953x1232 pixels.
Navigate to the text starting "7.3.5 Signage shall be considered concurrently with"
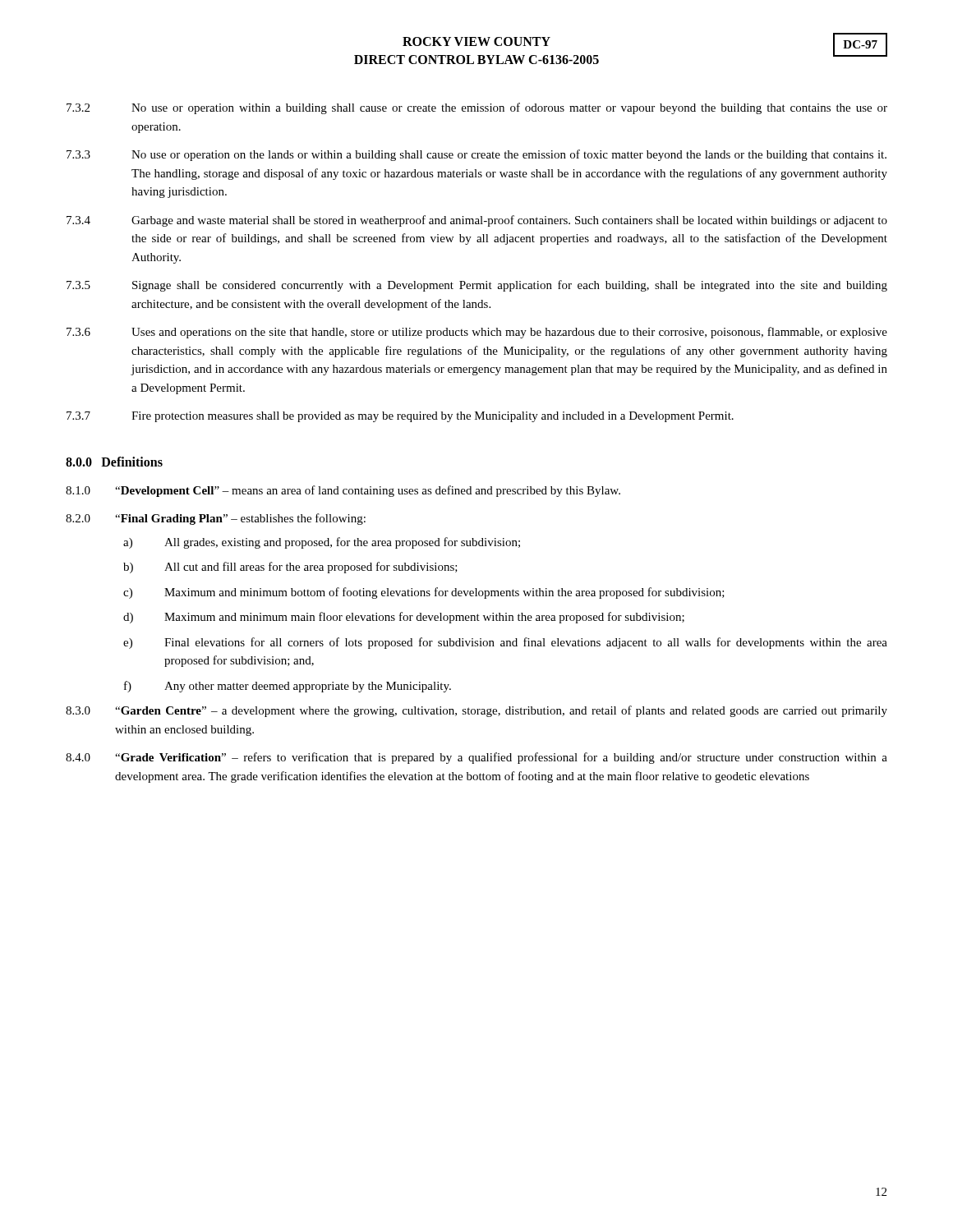pyautogui.click(x=476, y=294)
